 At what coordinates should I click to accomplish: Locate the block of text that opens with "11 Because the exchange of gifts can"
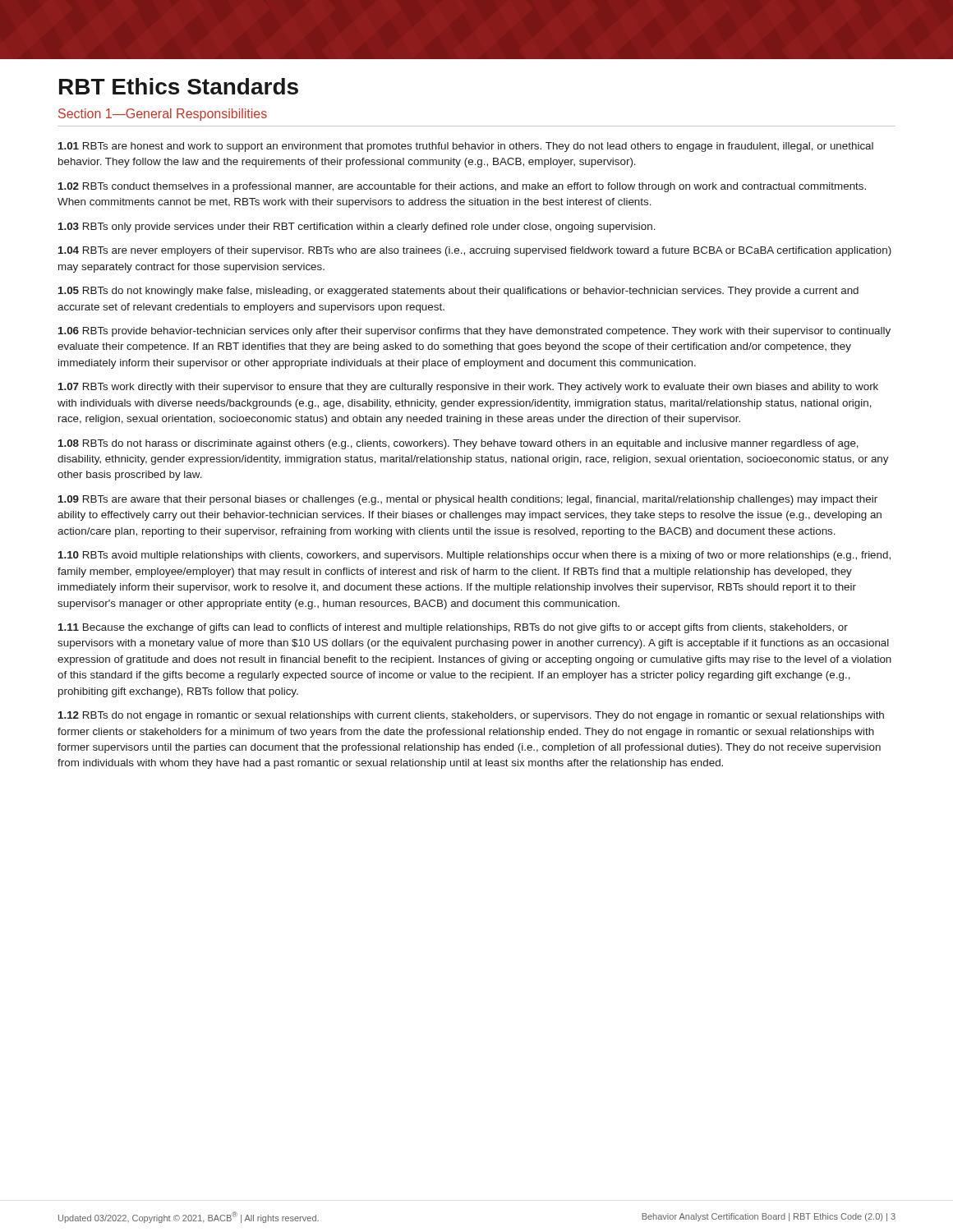click(x=475, y=659)
